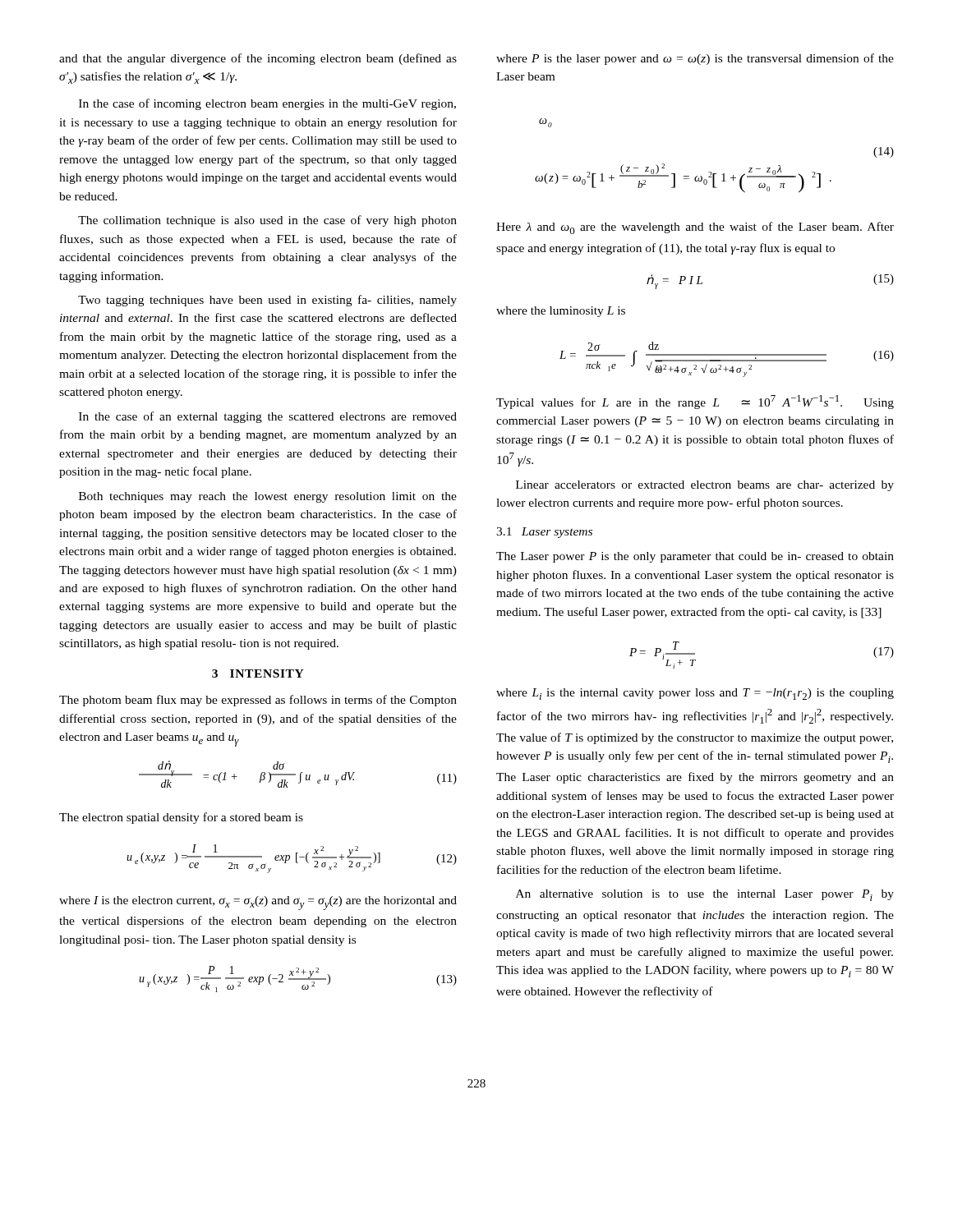
Task: Find the section header containing "3.1 Laser systems"
Action: 544,533
